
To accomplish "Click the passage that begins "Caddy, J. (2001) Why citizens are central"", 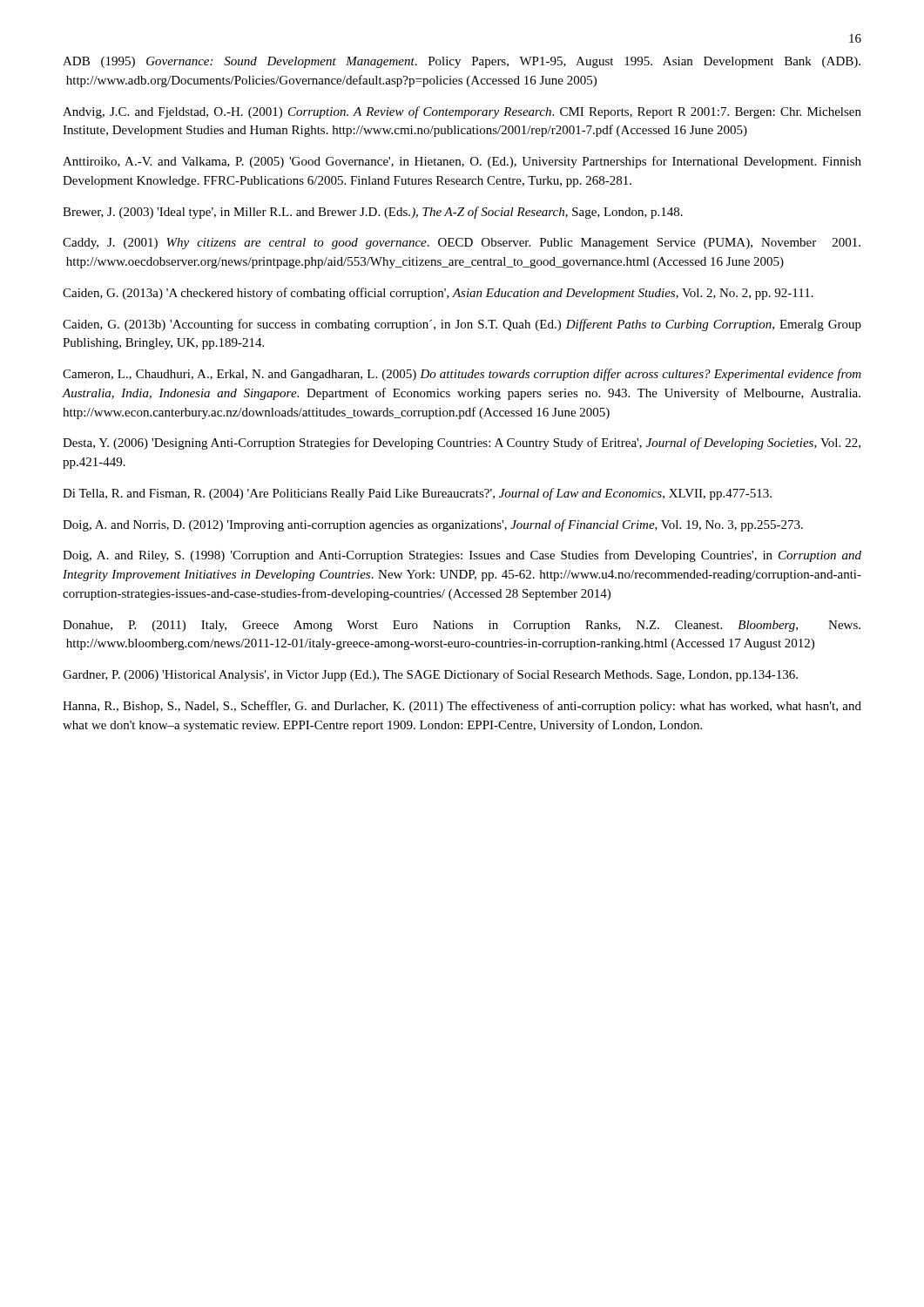I will 462,252.
